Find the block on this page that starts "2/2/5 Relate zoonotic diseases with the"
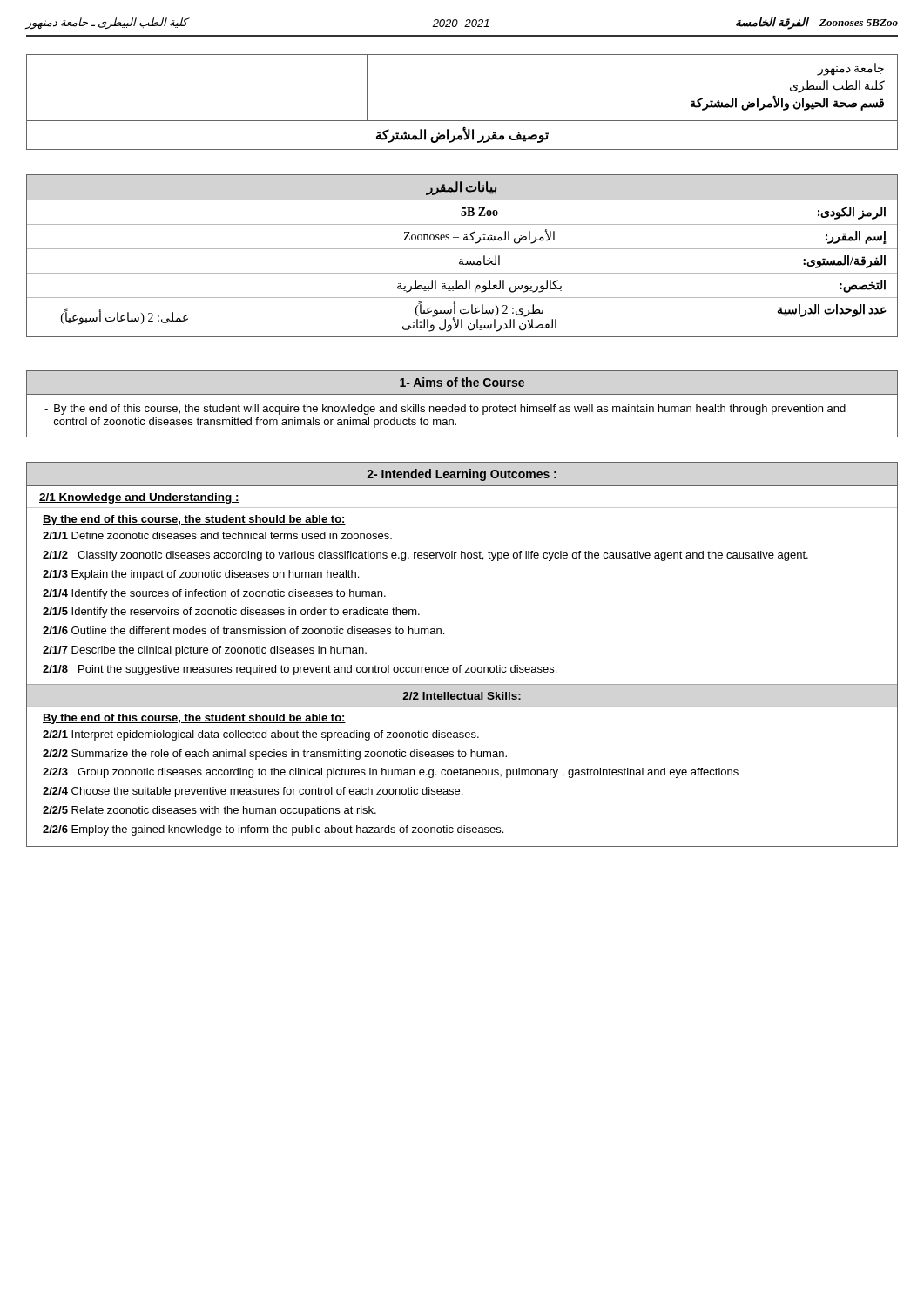Viewport: 924px width, 1307px height. [x=210, y=810]
